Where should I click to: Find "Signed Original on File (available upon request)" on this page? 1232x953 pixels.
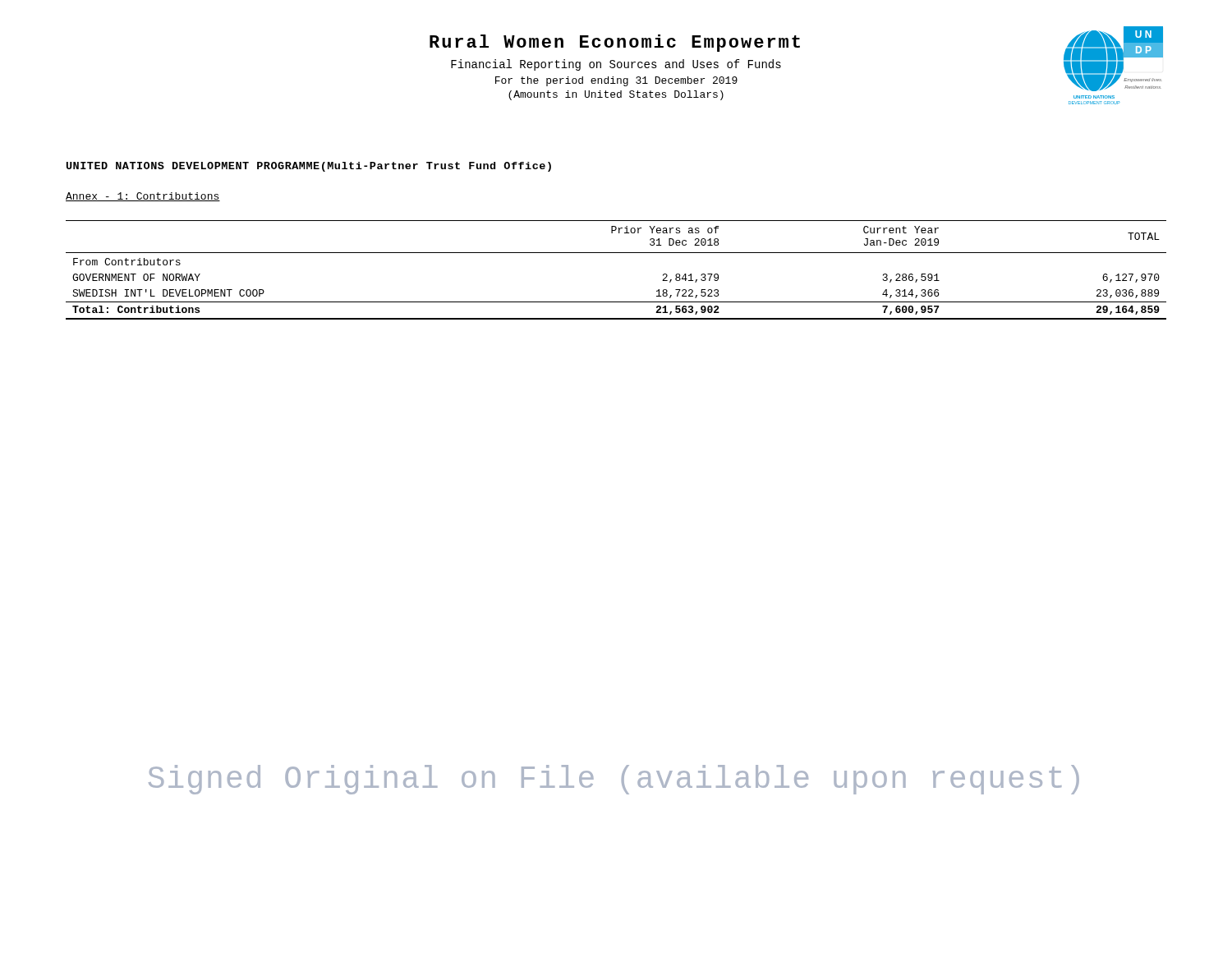(x=616, y=779)
